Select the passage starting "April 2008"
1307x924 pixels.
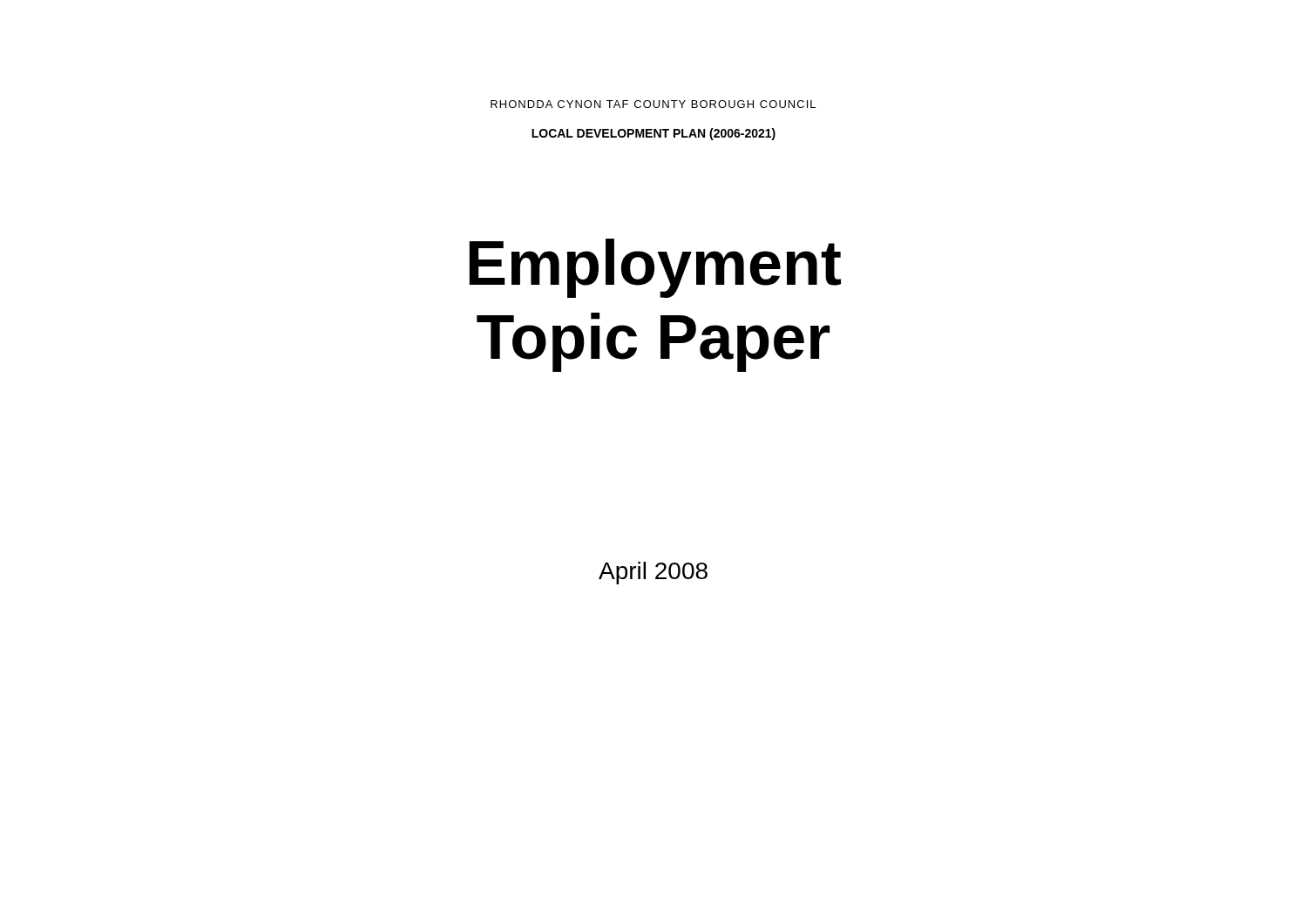tap(654, 571)
